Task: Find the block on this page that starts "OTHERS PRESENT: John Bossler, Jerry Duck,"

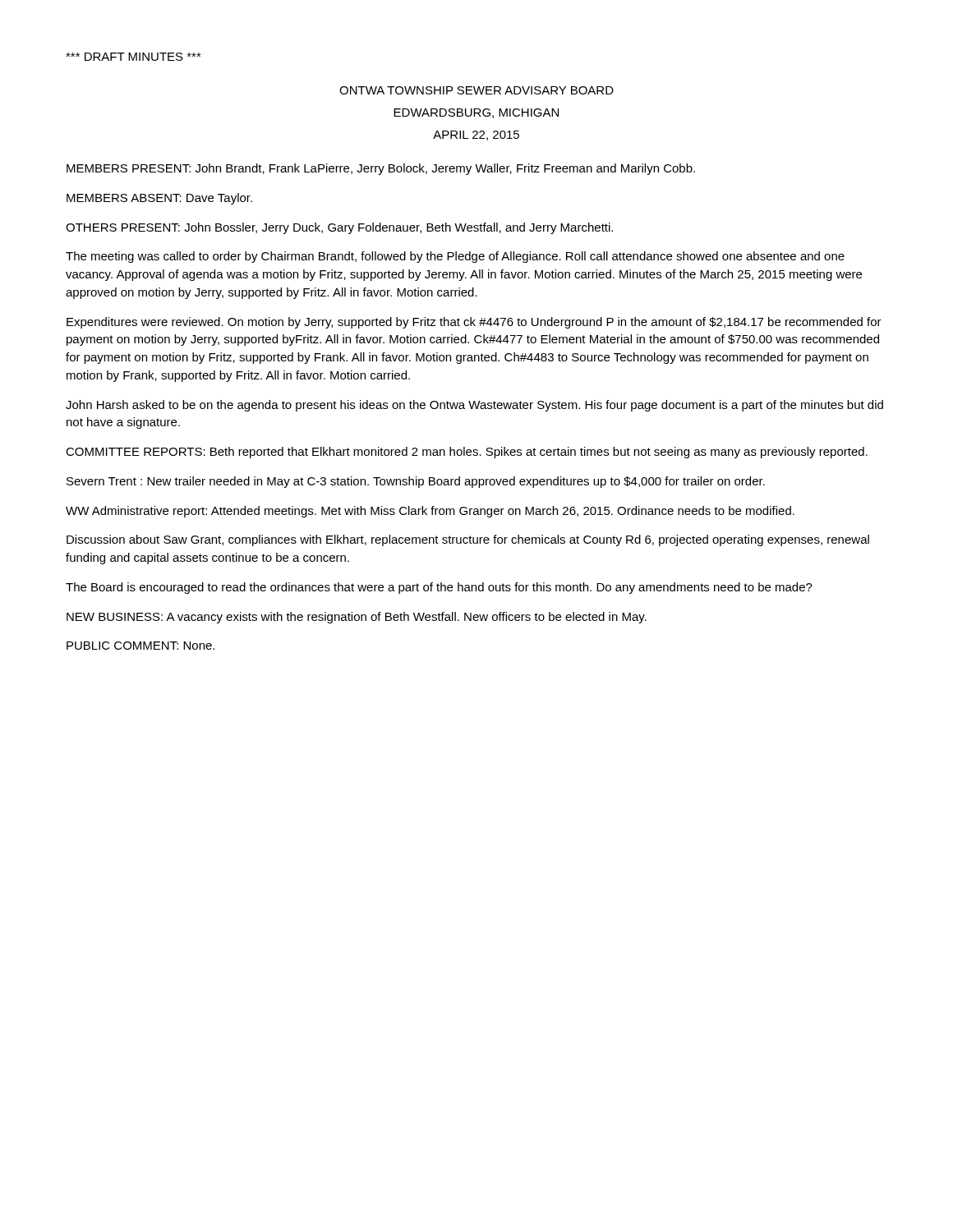Action: [340, 227]
